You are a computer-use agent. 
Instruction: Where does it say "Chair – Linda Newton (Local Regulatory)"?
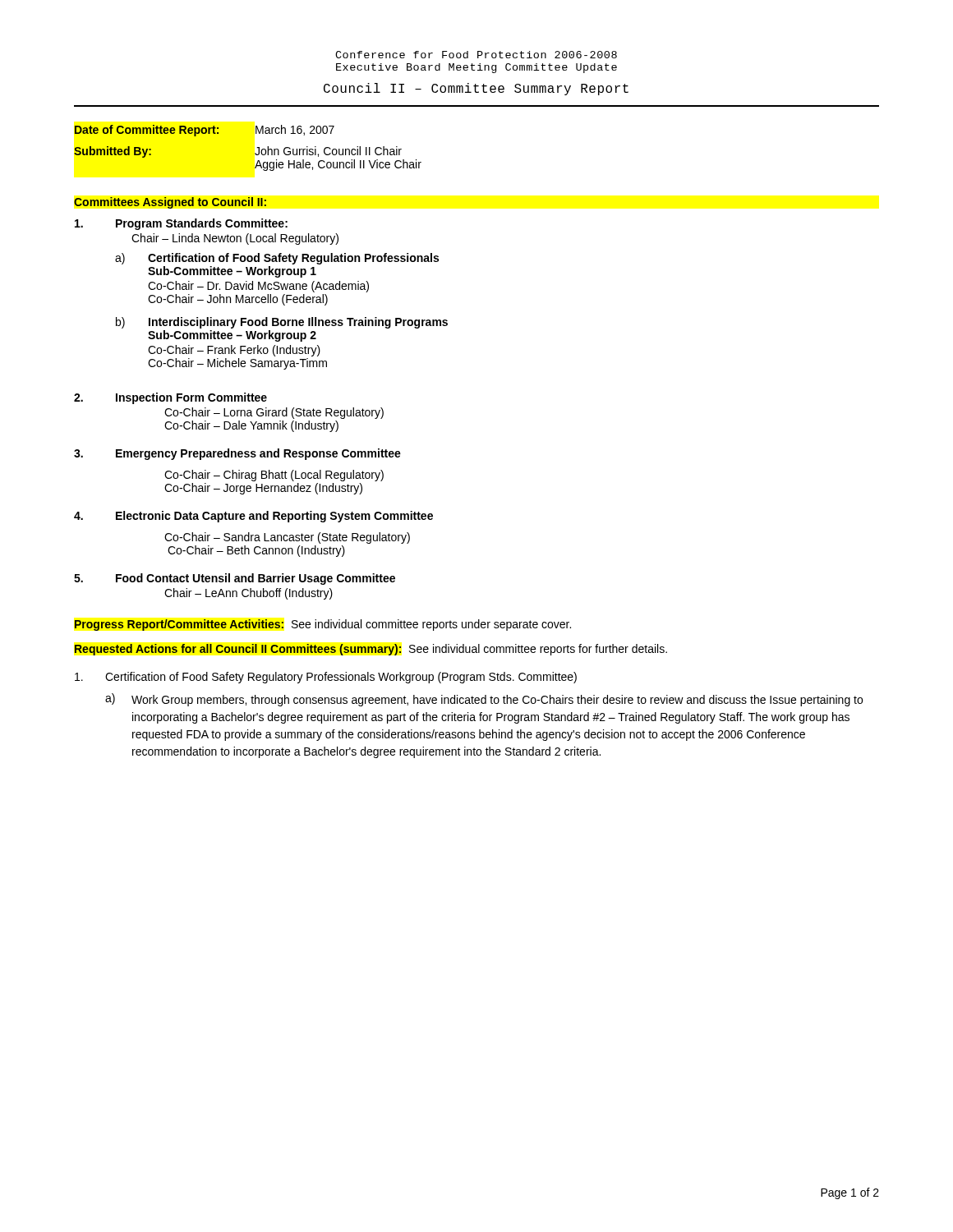pyautogui.click(x=235, y=238)
